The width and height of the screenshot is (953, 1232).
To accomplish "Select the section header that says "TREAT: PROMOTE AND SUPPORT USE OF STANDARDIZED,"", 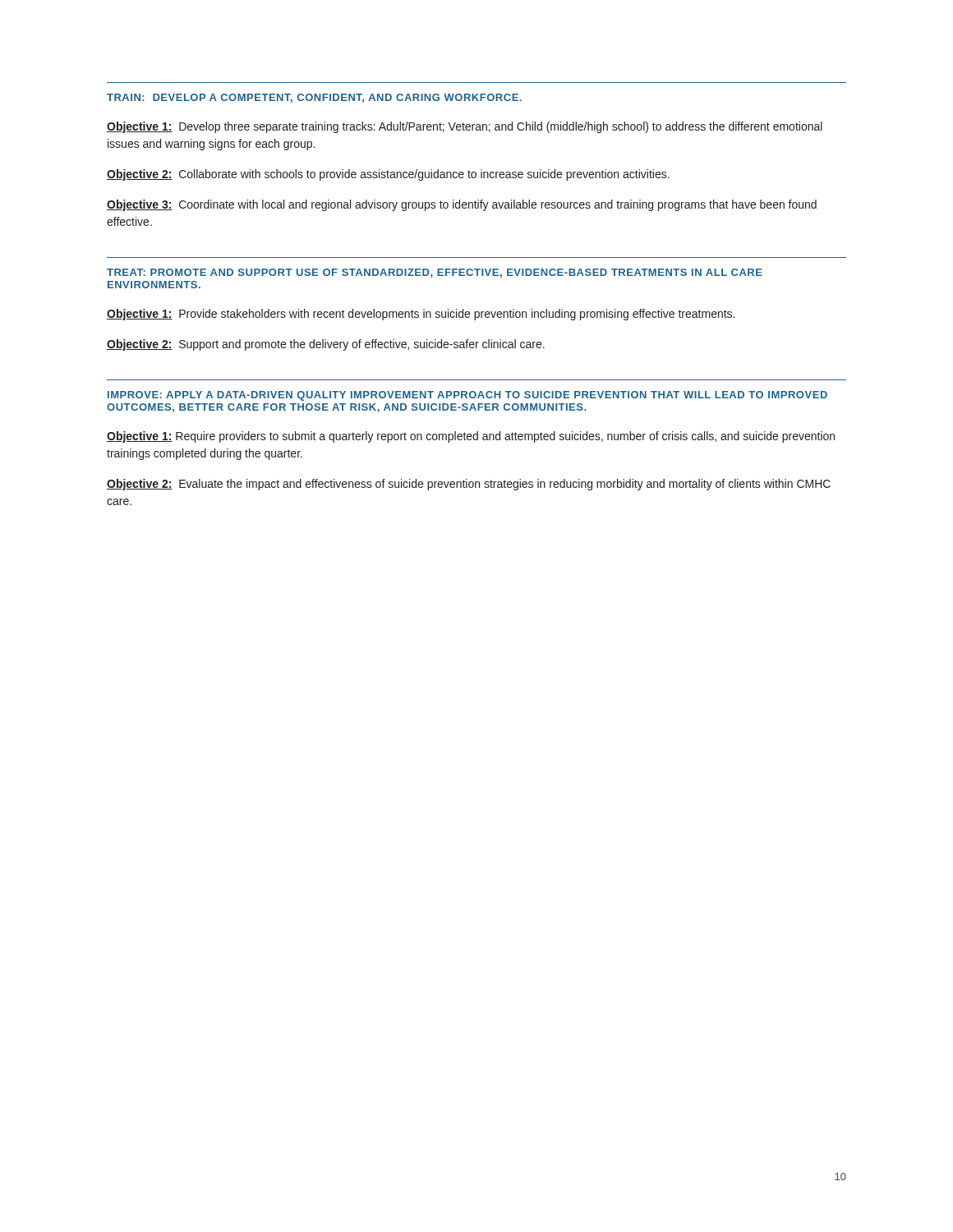I will 435,278.
